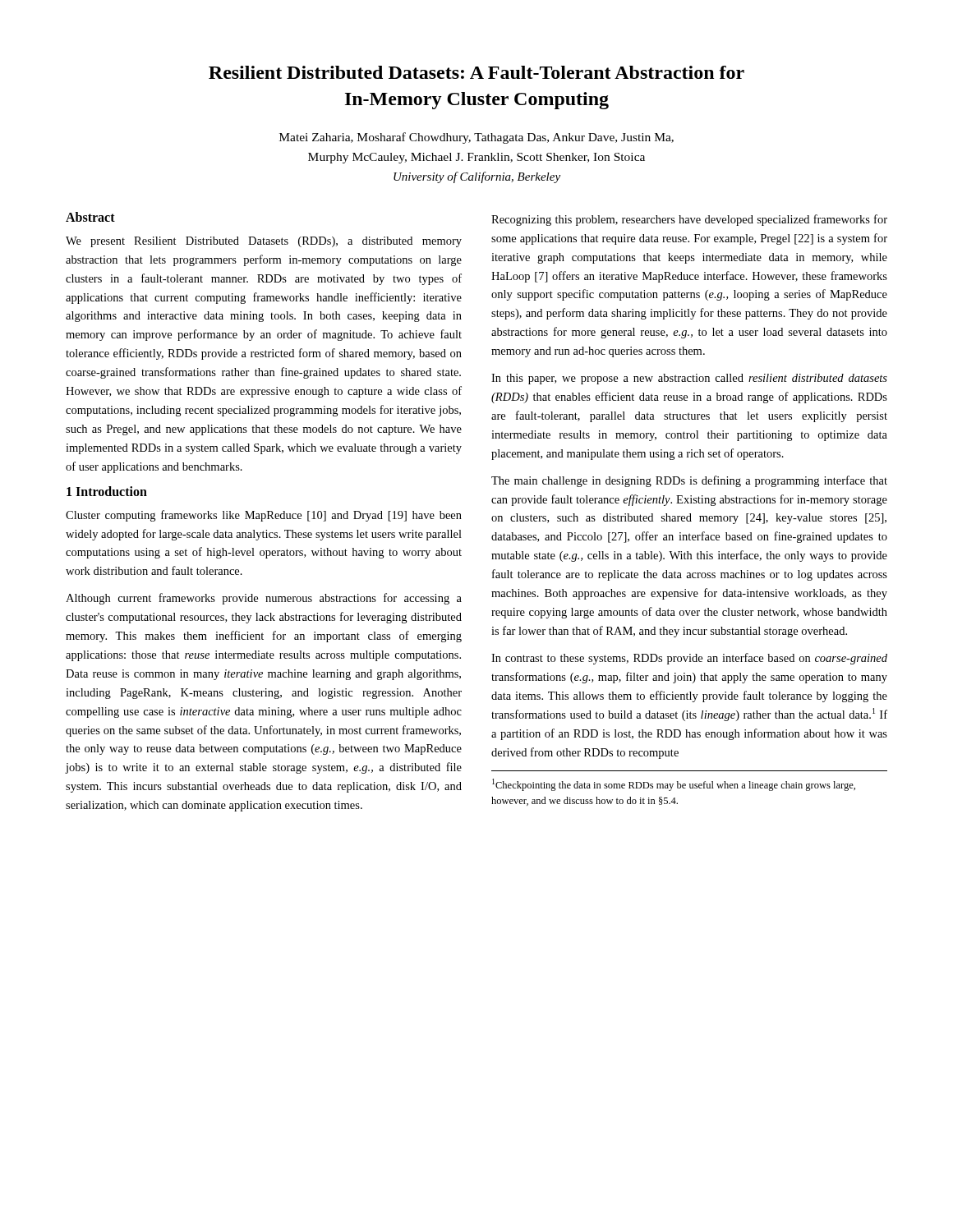Click on the text block with the text "We present Resilient"
953x1232 pixels.
(x=264, y=353)
